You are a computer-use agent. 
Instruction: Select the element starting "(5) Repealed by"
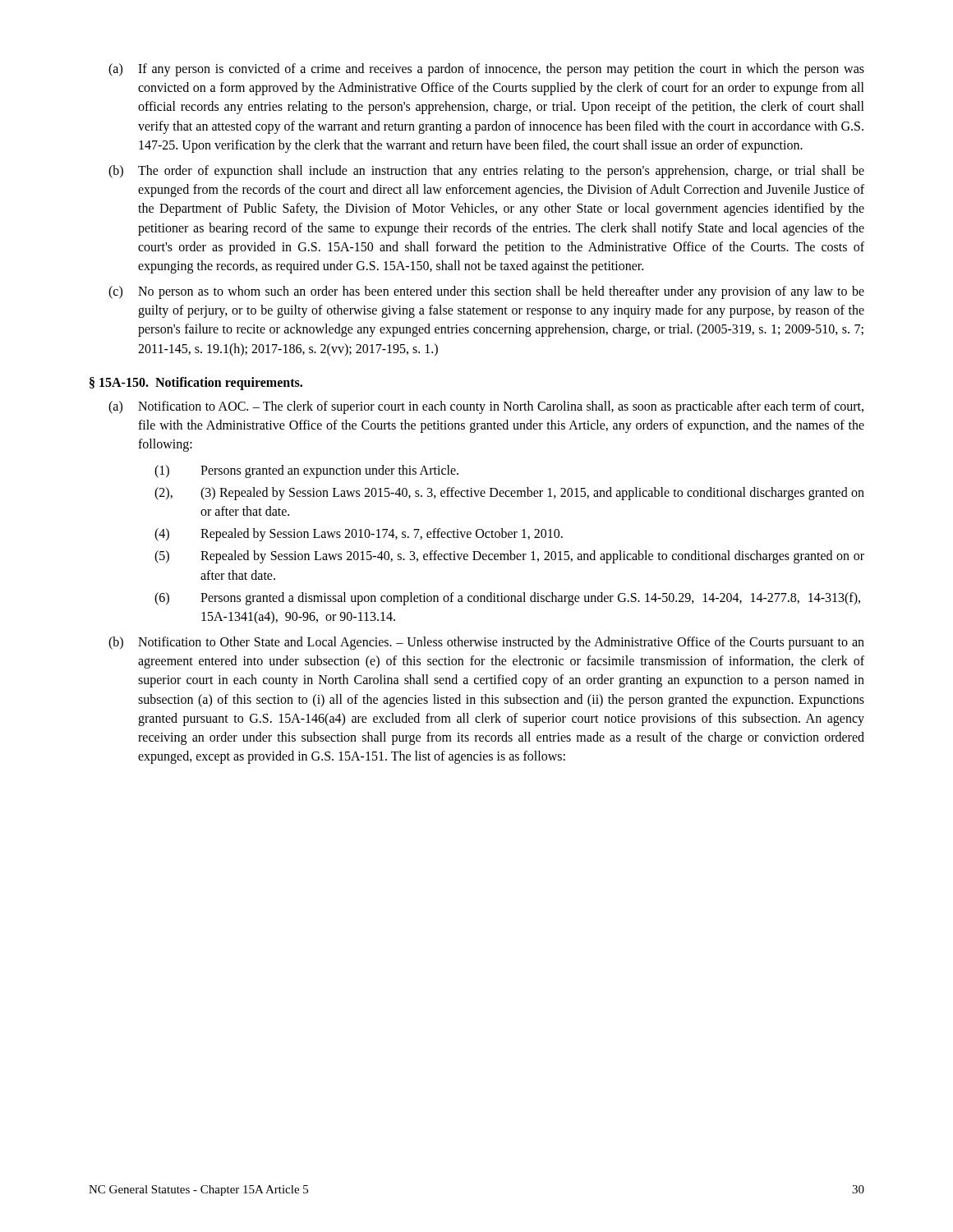point(509,565)
